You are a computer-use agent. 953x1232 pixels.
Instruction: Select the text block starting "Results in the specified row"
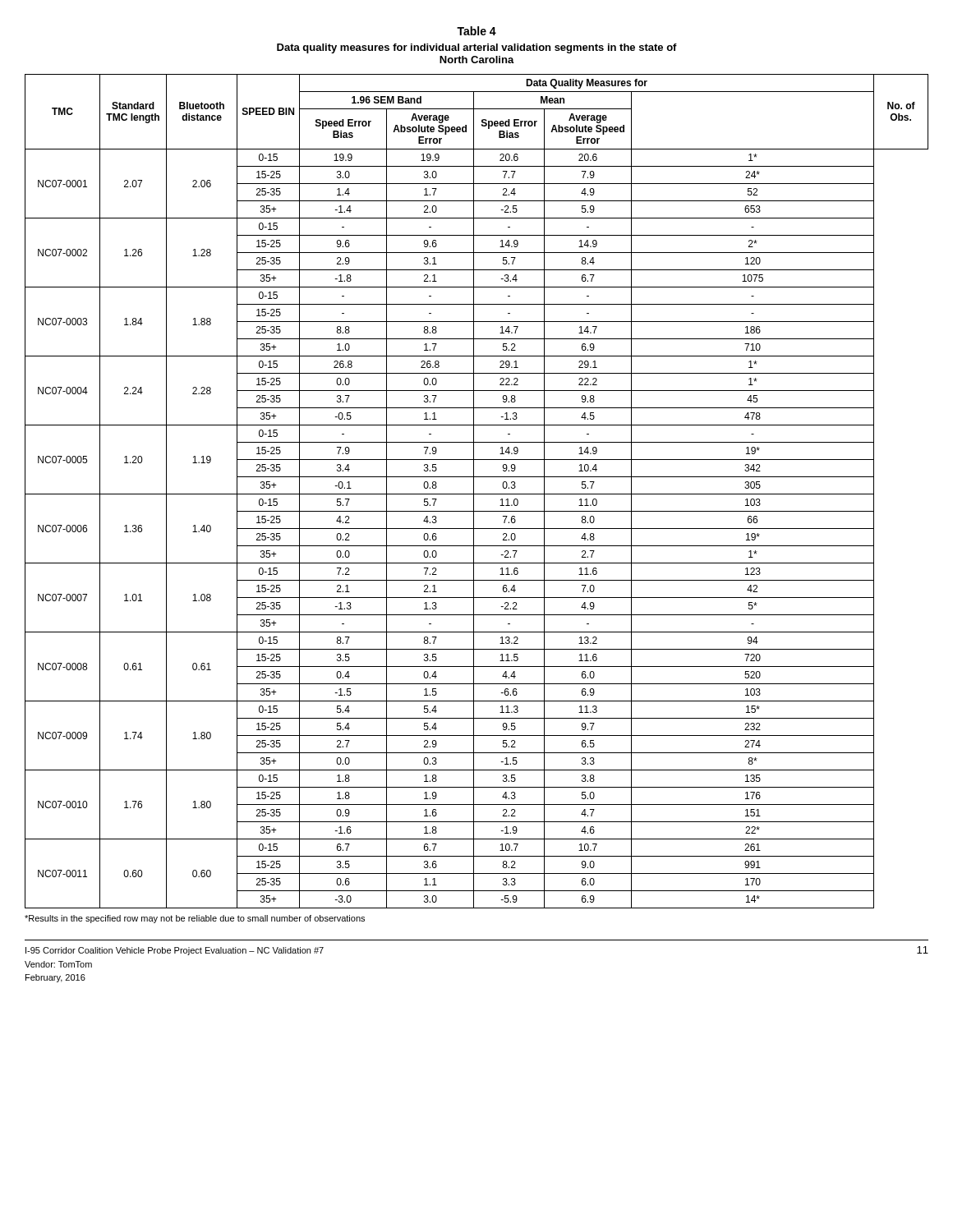(195, 918)
